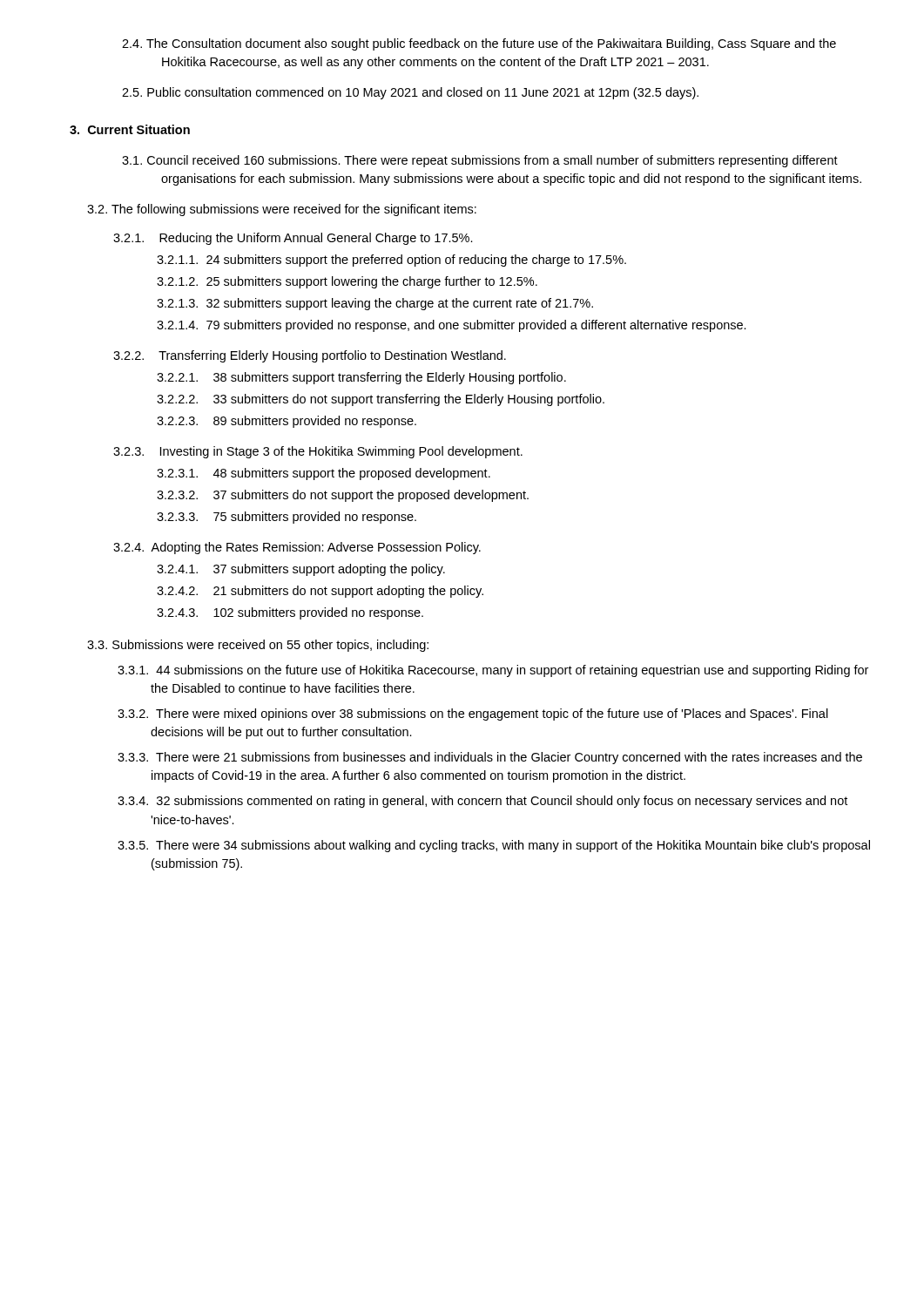Screen dimensions: 1307x924
Task: Navigate to the region starting "3.3.2. There were"
Action: pyautogui.click(x=473, y=723)
